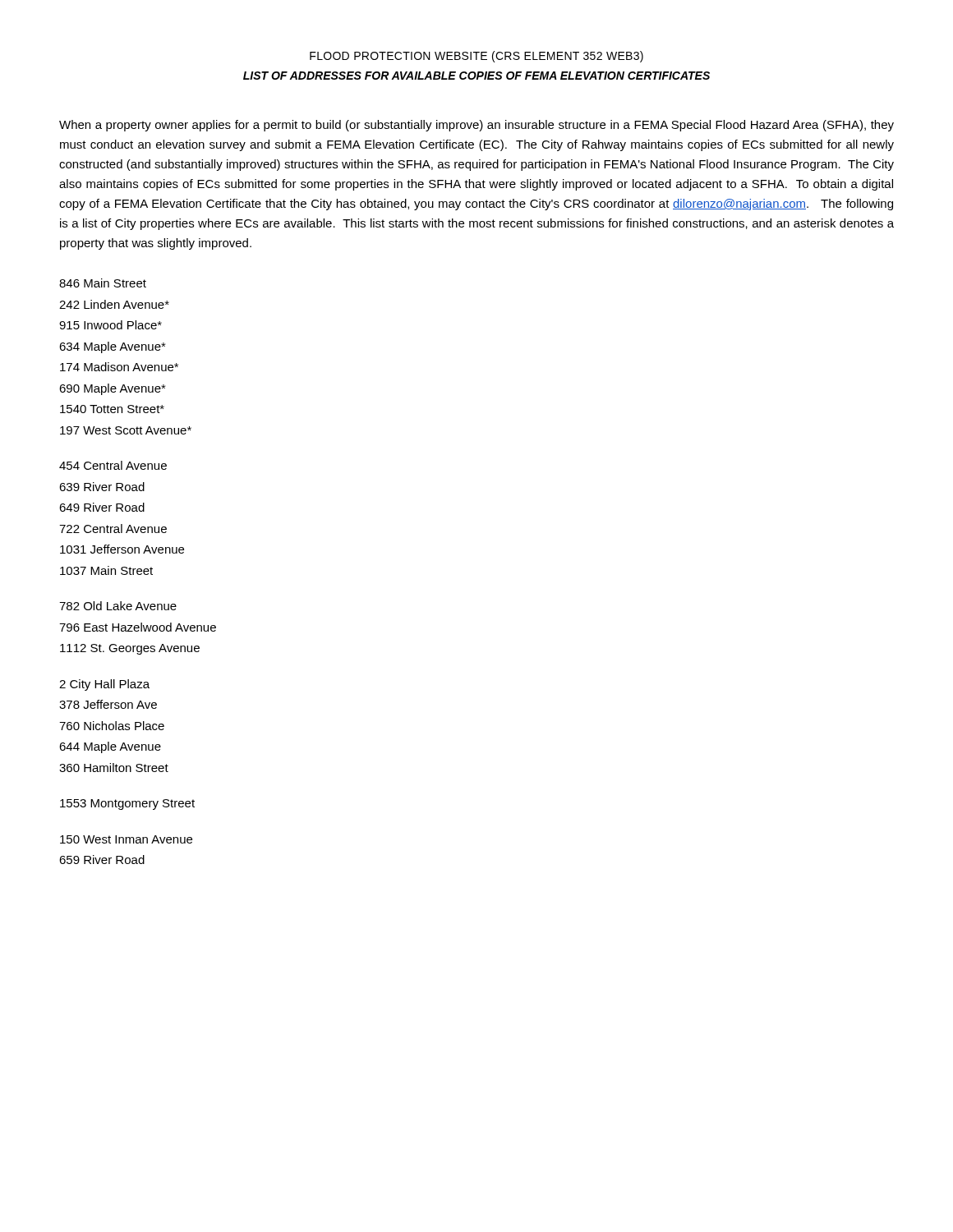Point to "690 Maple Avenue*"
This screenshot has width=953, height=1232.
click(x=113, y=388)
